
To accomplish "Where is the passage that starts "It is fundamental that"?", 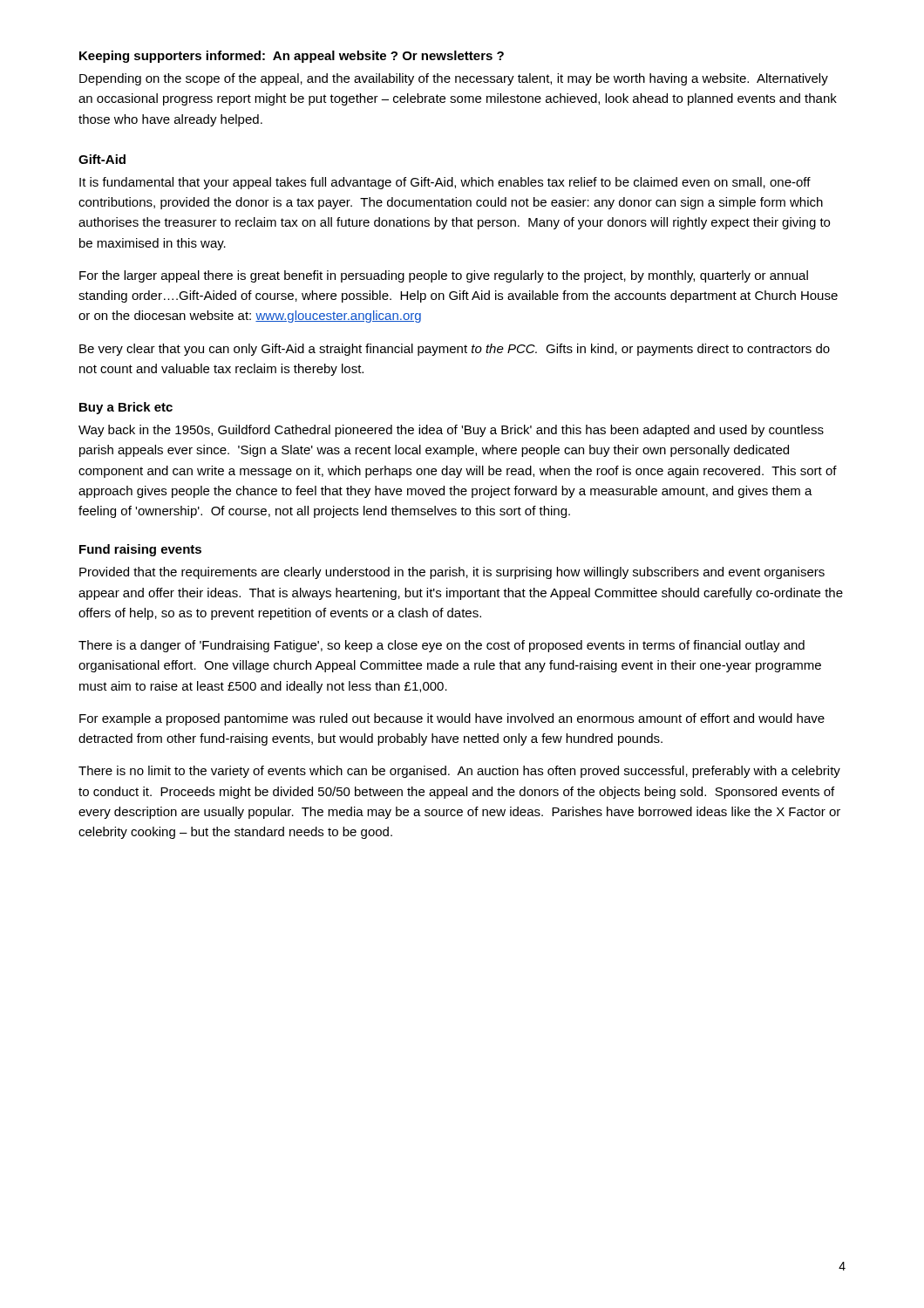I will click(x=455, y=212).
